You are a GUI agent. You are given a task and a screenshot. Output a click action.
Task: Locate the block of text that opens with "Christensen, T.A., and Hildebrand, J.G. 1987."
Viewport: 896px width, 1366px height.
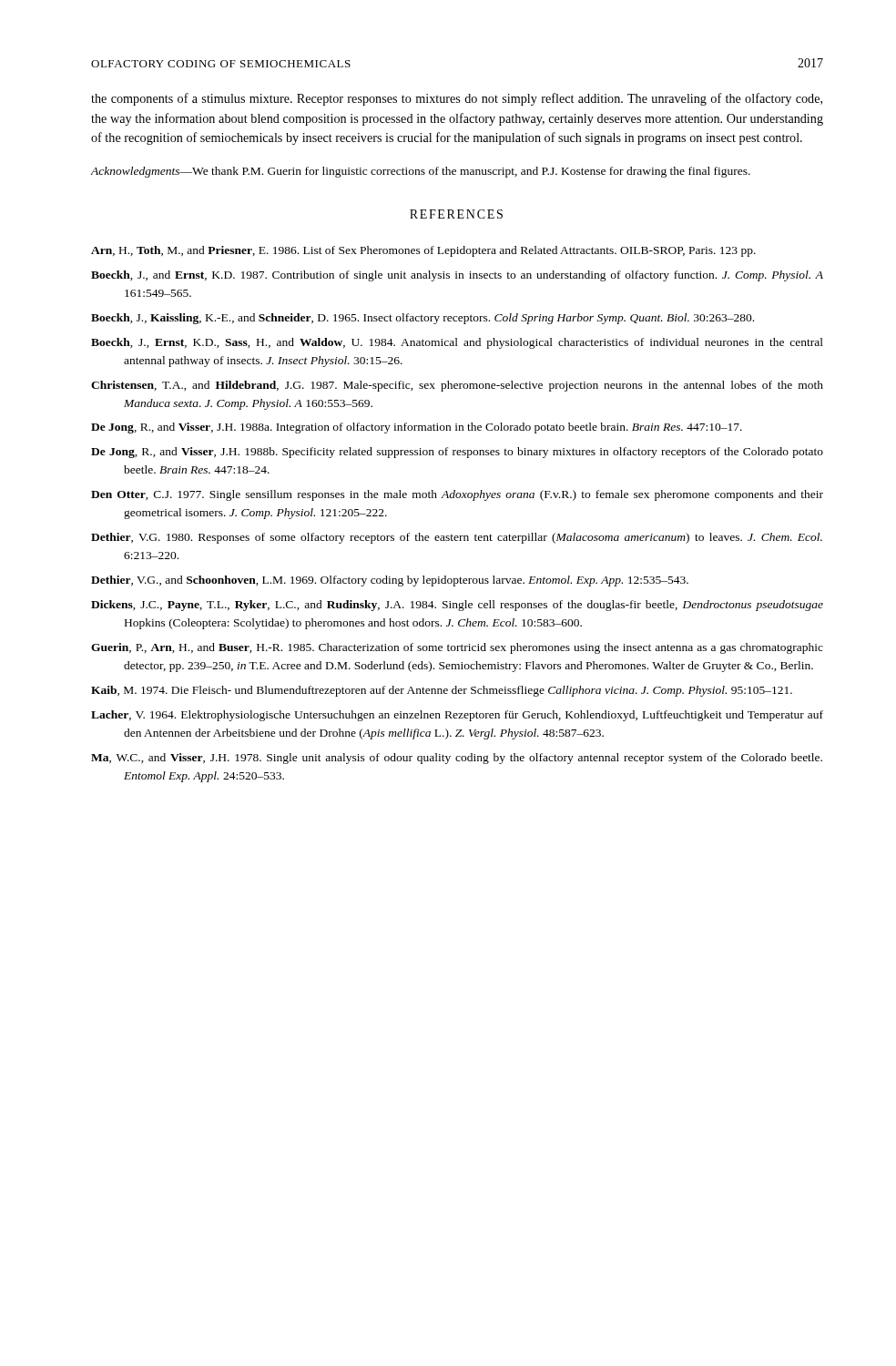(x=457, y=393)
